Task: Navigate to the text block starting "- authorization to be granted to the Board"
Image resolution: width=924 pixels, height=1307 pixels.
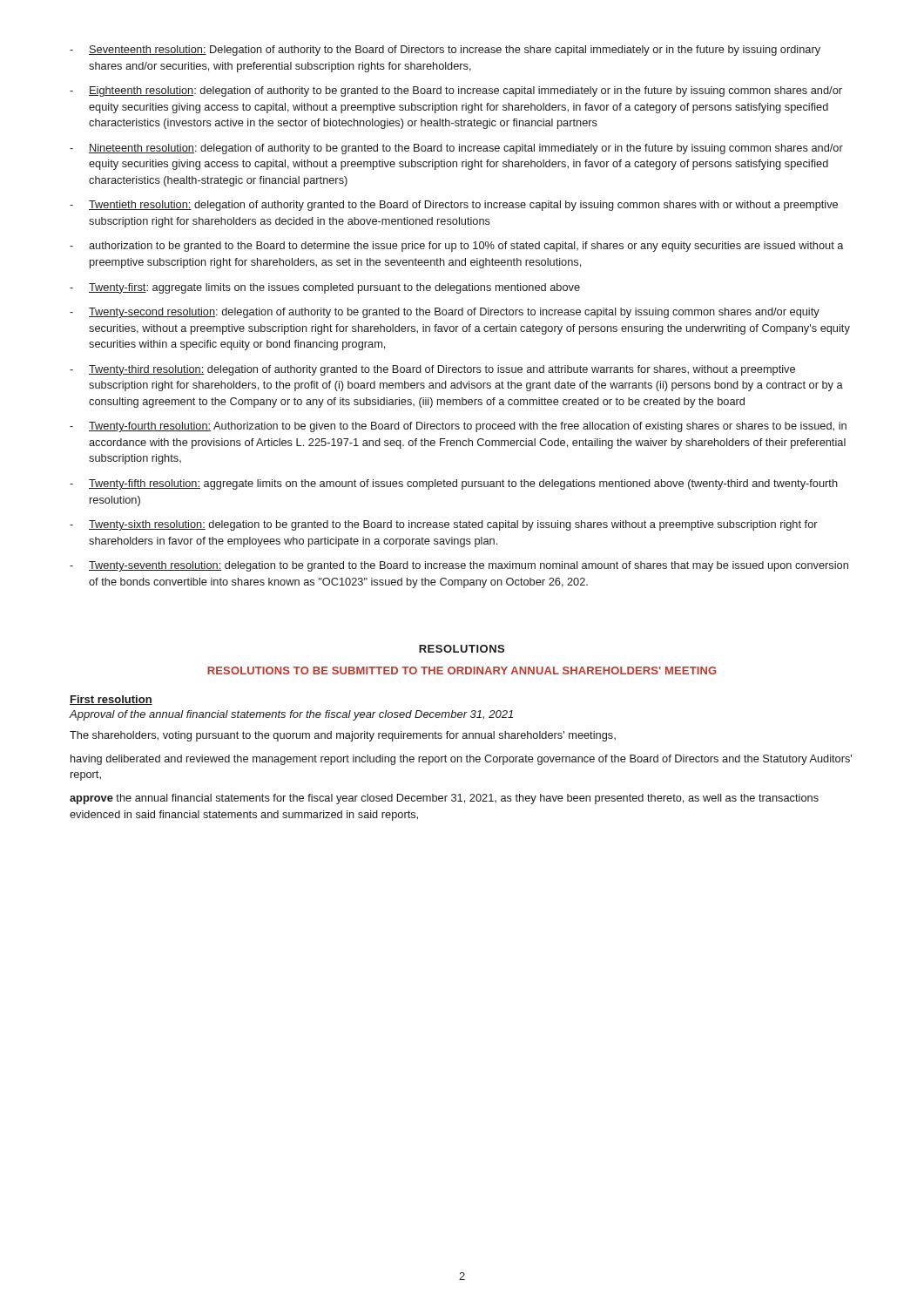Action: coord(462,254)
